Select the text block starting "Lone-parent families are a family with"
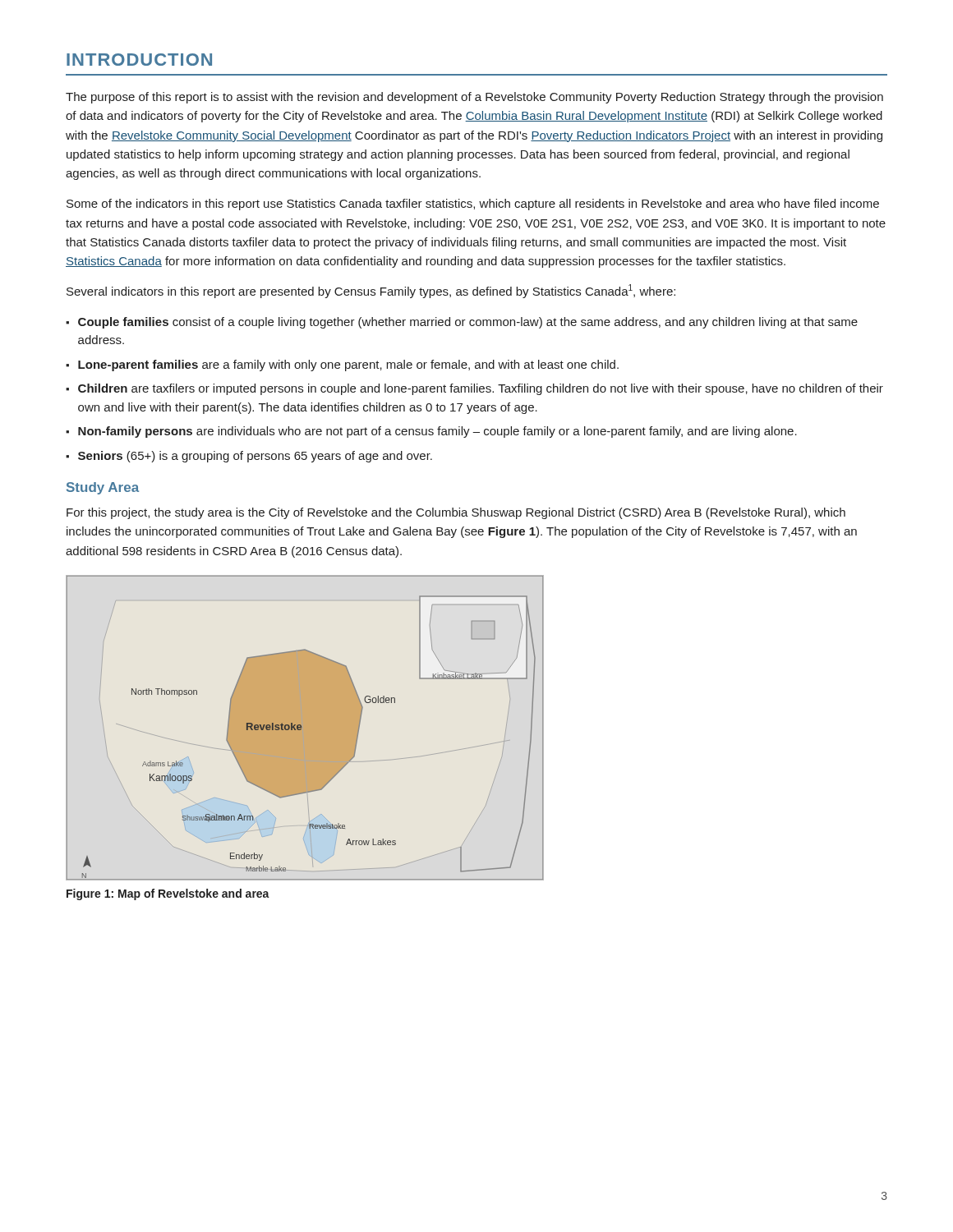Image resolution: width=953 pixels, height=1232 pixels. tap(349, 364)
